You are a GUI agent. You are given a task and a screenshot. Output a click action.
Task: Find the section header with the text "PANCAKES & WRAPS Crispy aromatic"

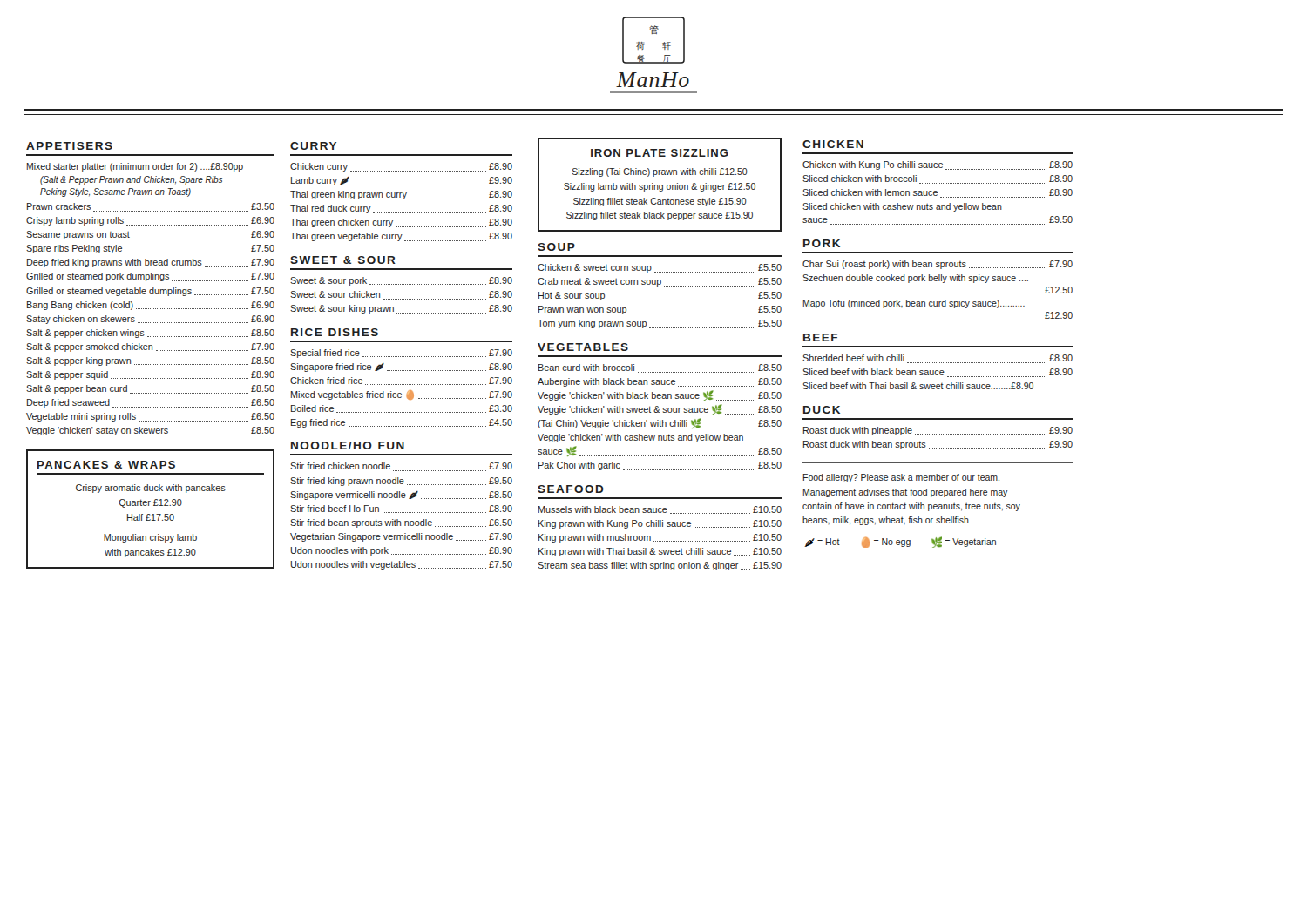tap(150, 509)
